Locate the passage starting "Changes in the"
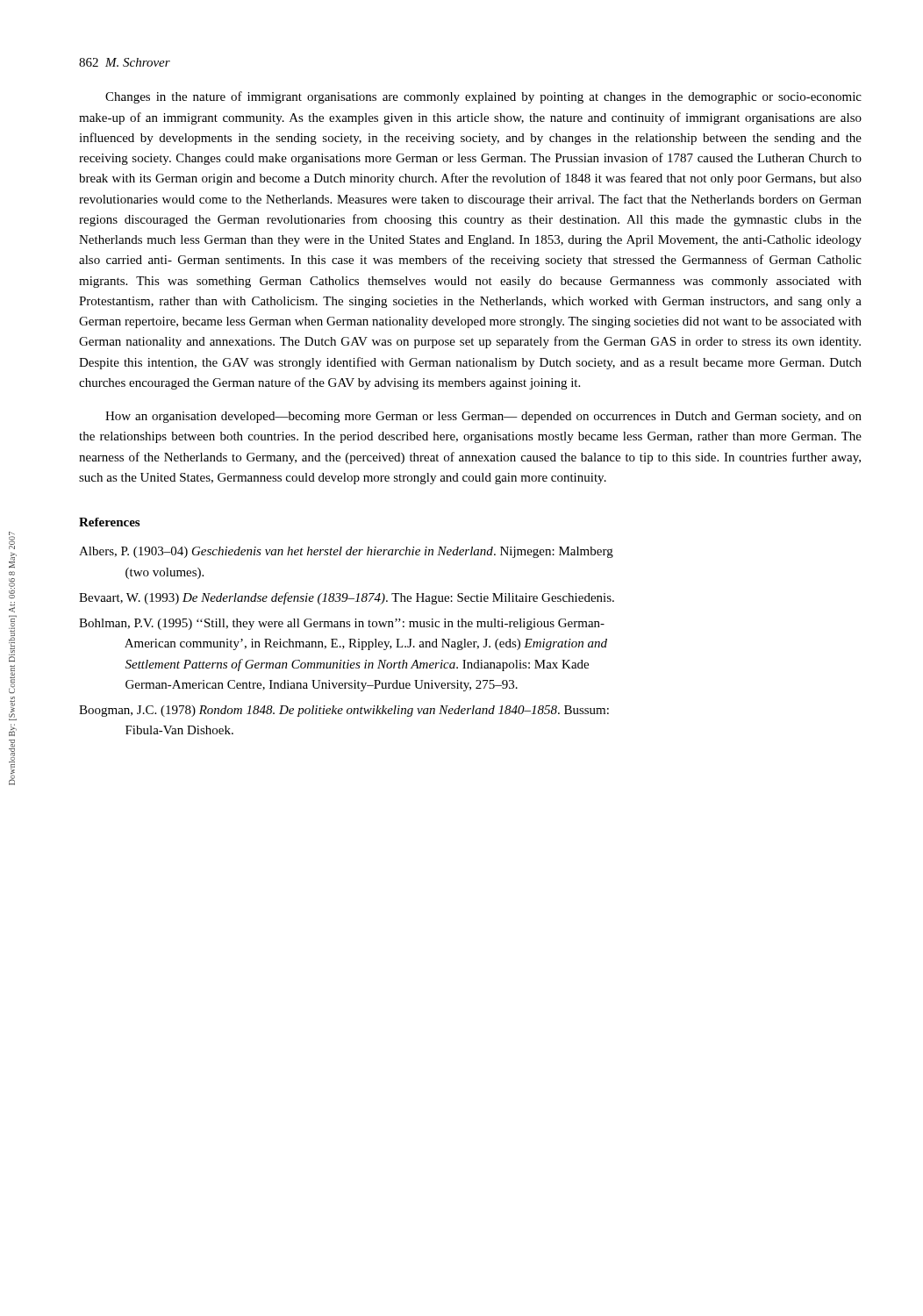The height and width of the screenshot is (1316, 923). pyautogui.click(x=470, y=287)
